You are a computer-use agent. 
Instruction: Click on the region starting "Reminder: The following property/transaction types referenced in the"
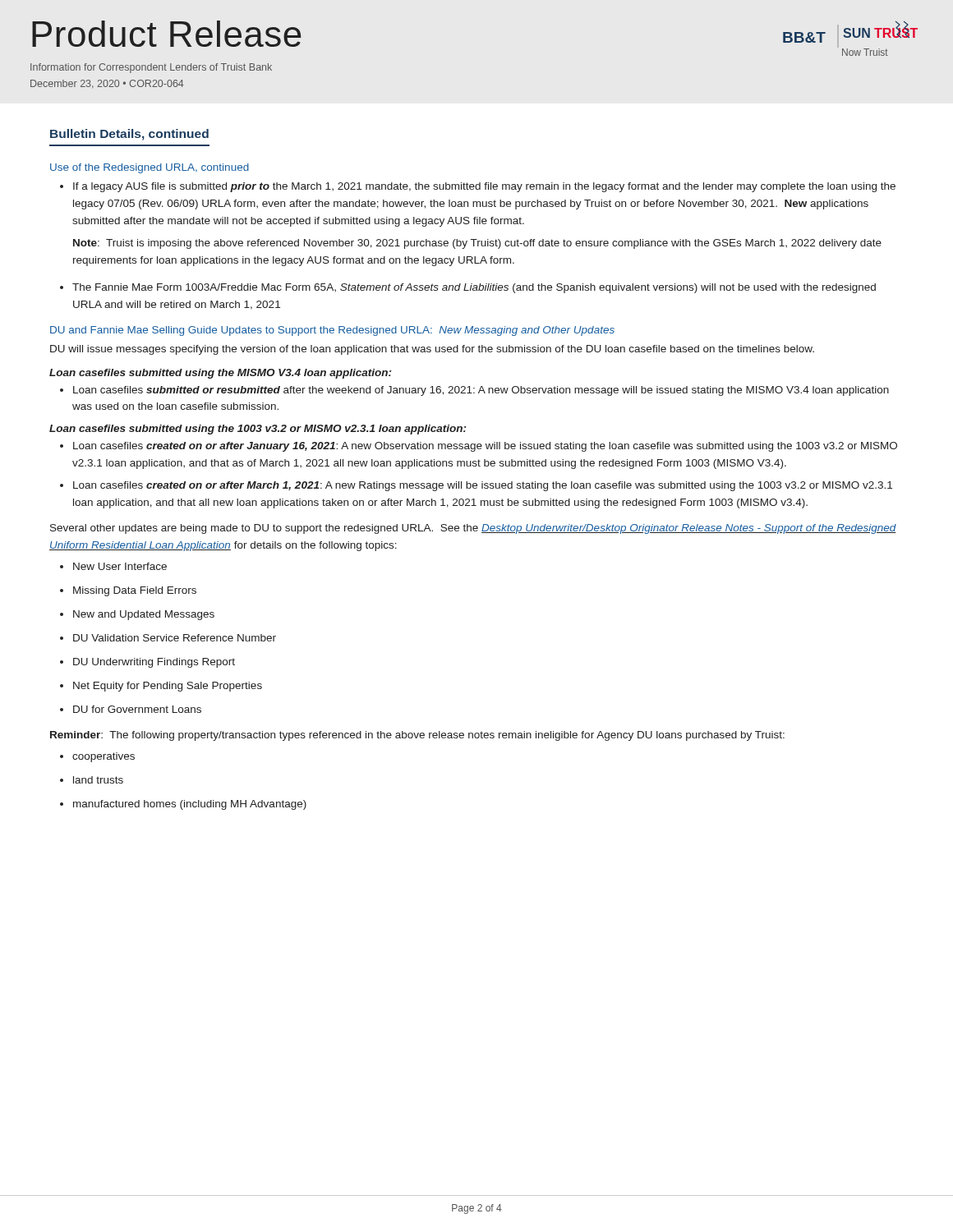pyautogui.click(x=417, y=735)
